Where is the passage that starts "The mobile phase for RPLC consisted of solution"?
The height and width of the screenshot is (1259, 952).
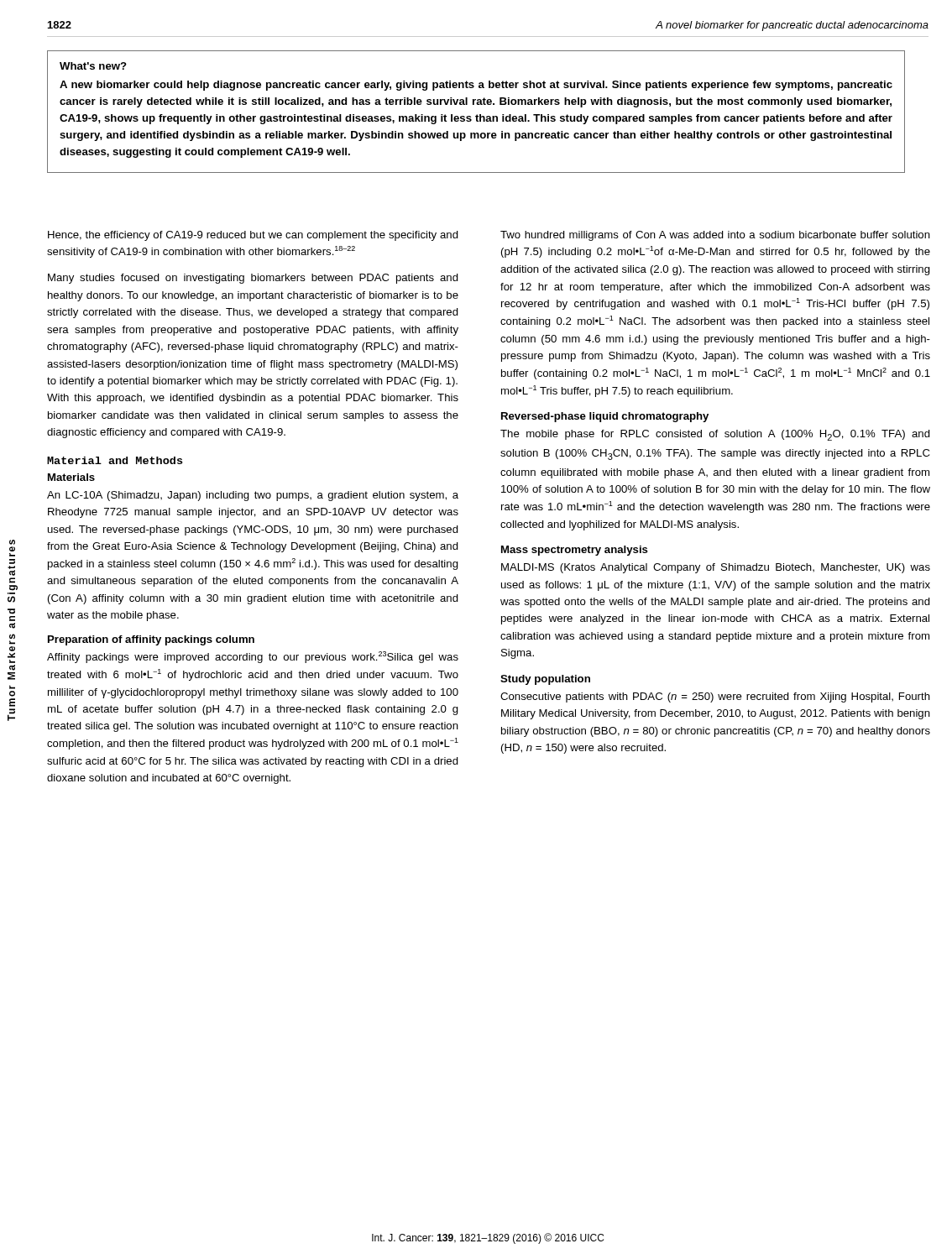click(x=715, y=479)
